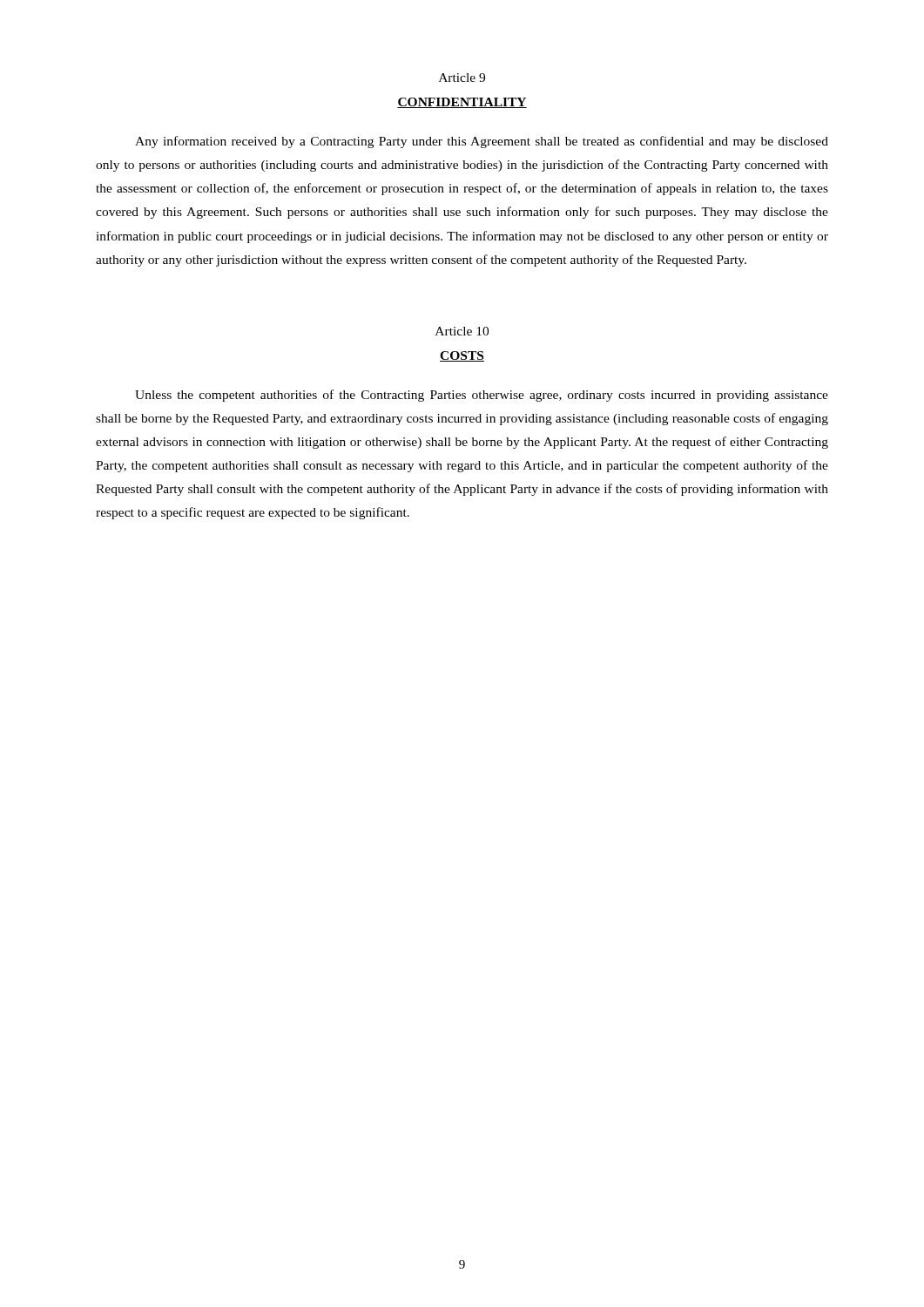Point to the block beginning "Unless the competent authorities of the"

click(x=462, y=453)
